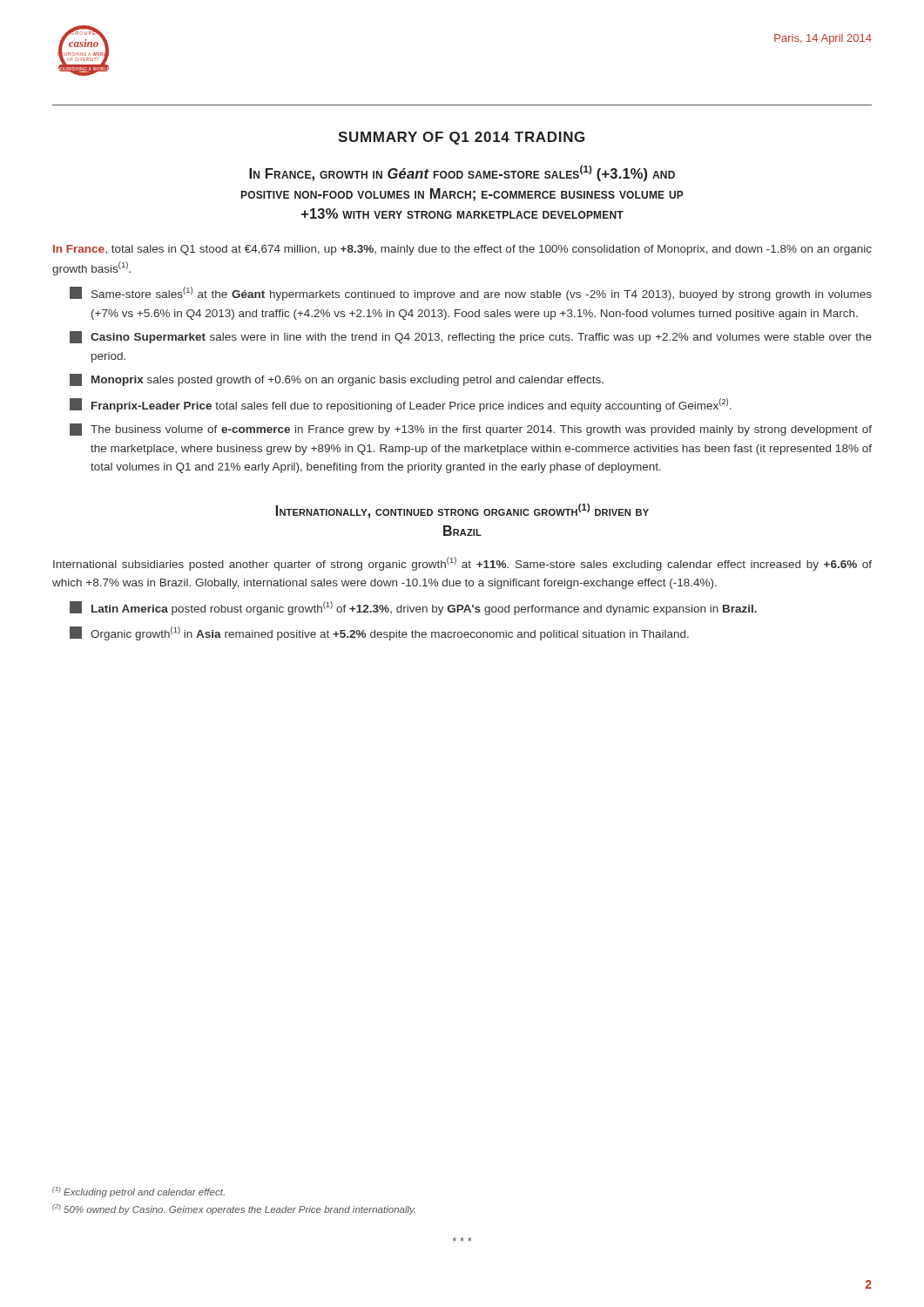Select the element starting "In France, total sales in"
The width and height of the screenshot is (924, 1307).
462,259
